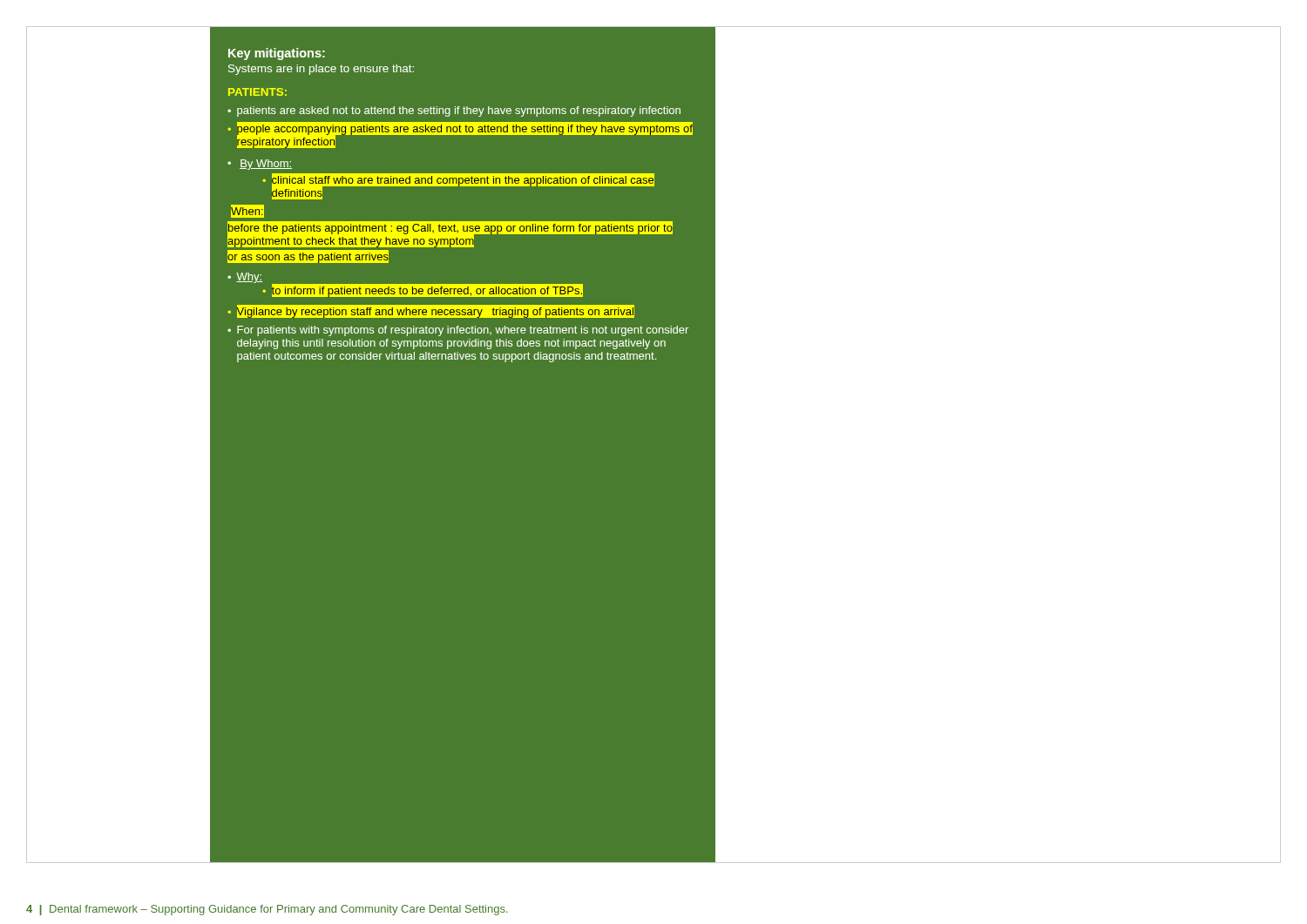Point to the text block starting "• to inform if patient needs"
Screen dimensions: 924x1307
point(423,291)
